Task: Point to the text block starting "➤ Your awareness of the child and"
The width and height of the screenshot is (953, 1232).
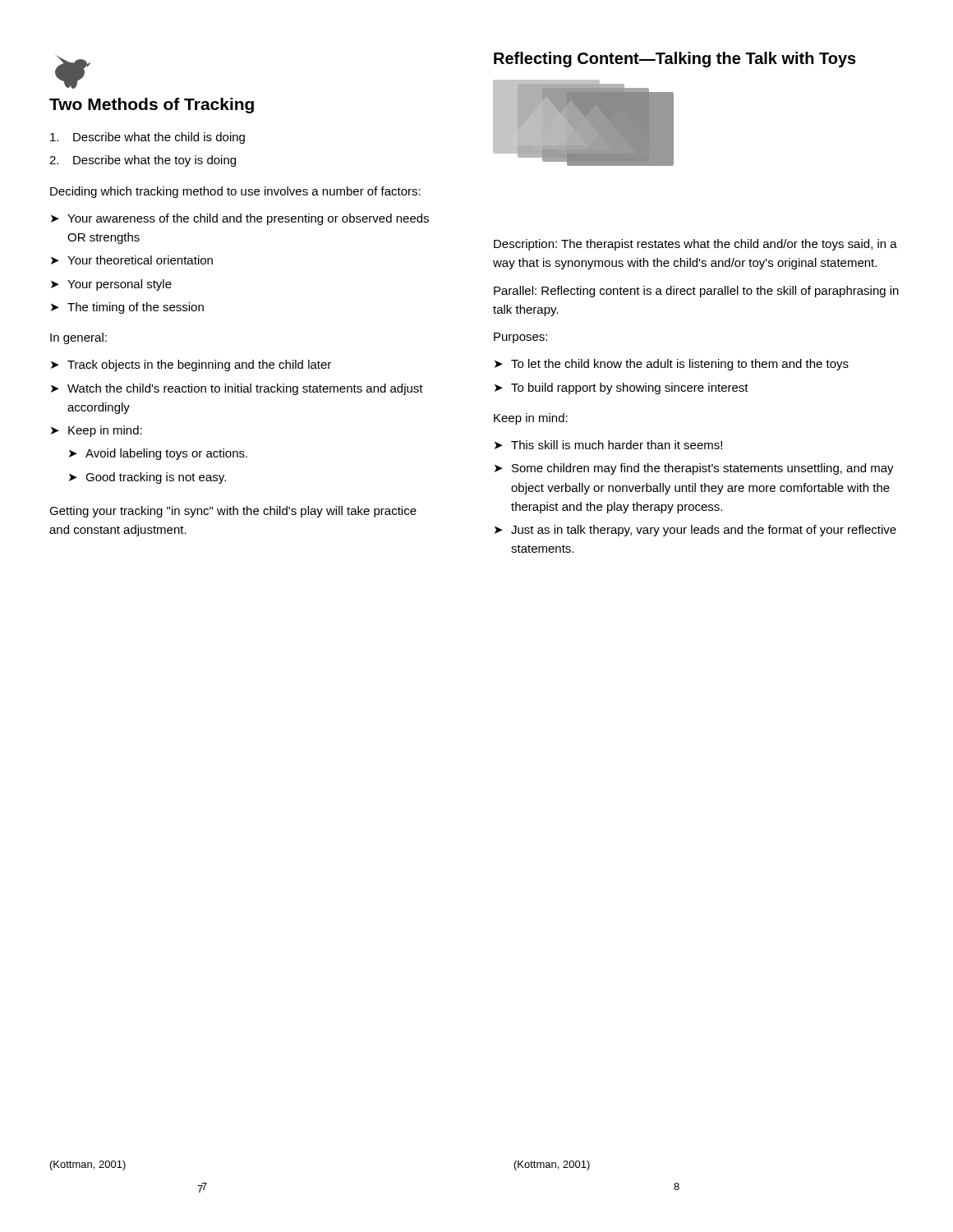Action: pyautogui.click(x=242, y=228)
